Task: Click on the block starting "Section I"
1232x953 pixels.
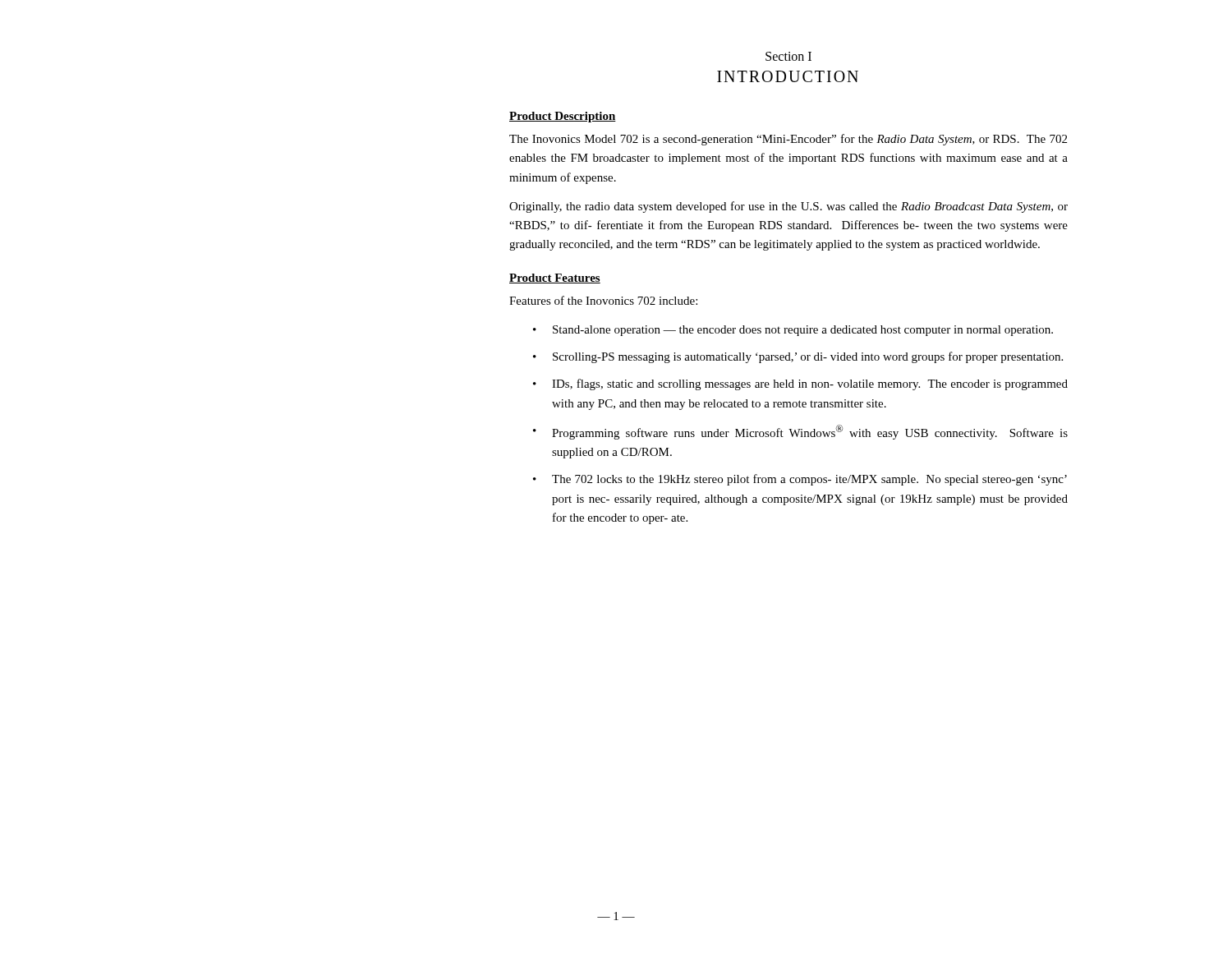Action: (788, 56)
